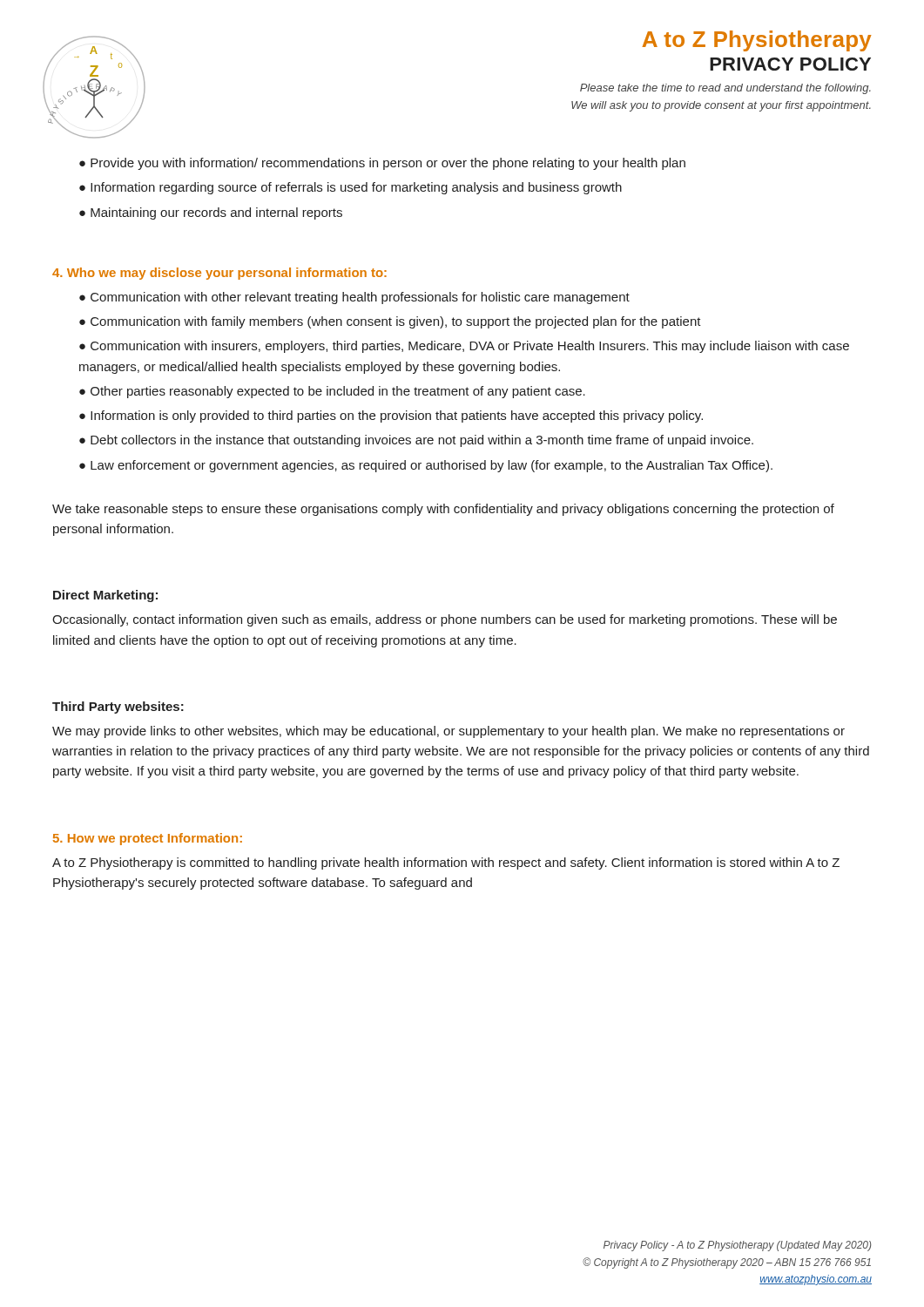The width and height of the screenshot is (924, 1307).
Task: Locate the block of text that opens with "Provide you with information/ recommendations in person"
Action: click(388, 163)
